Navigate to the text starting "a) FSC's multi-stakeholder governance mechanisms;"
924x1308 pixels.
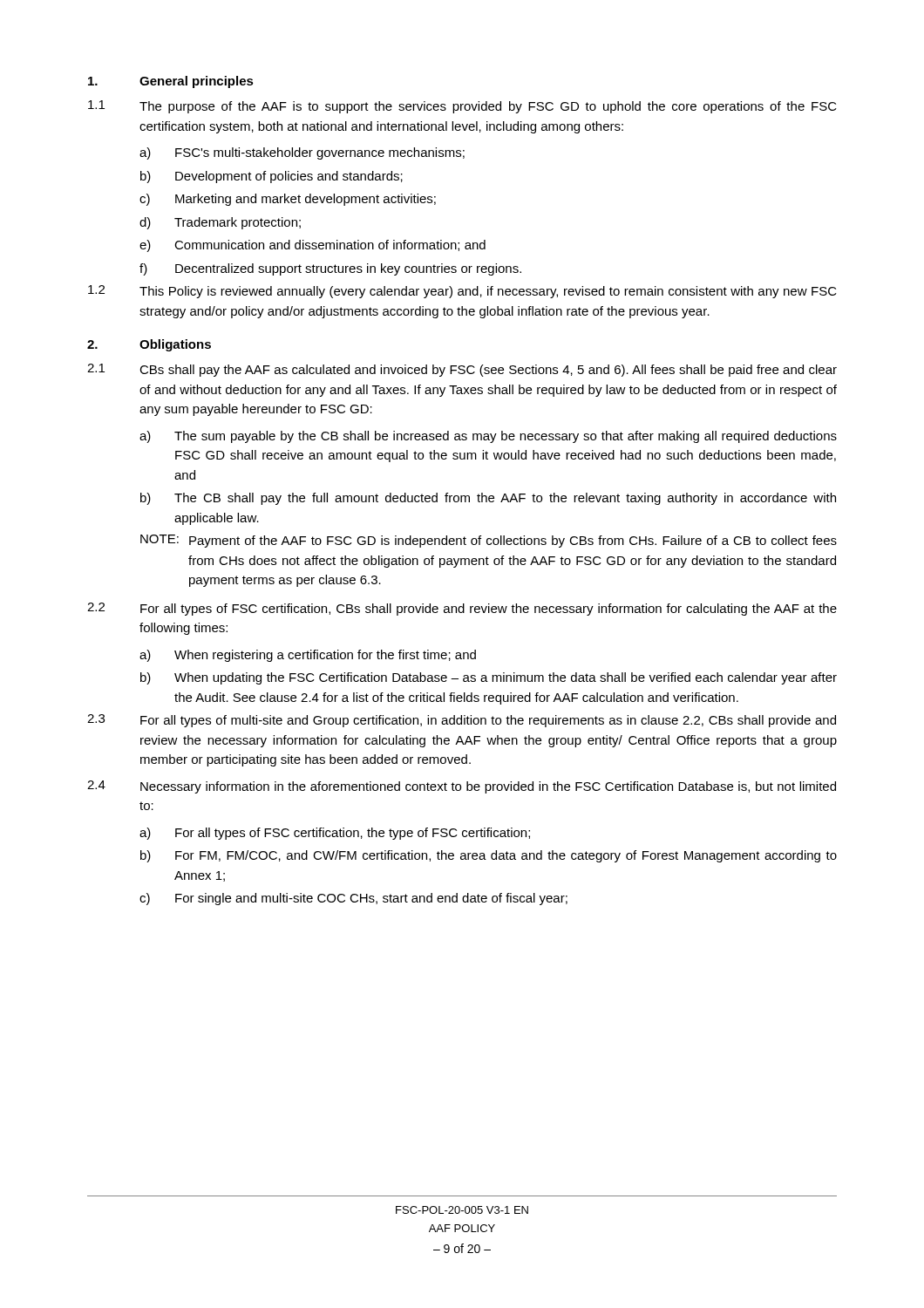click(x=302, y=153)
